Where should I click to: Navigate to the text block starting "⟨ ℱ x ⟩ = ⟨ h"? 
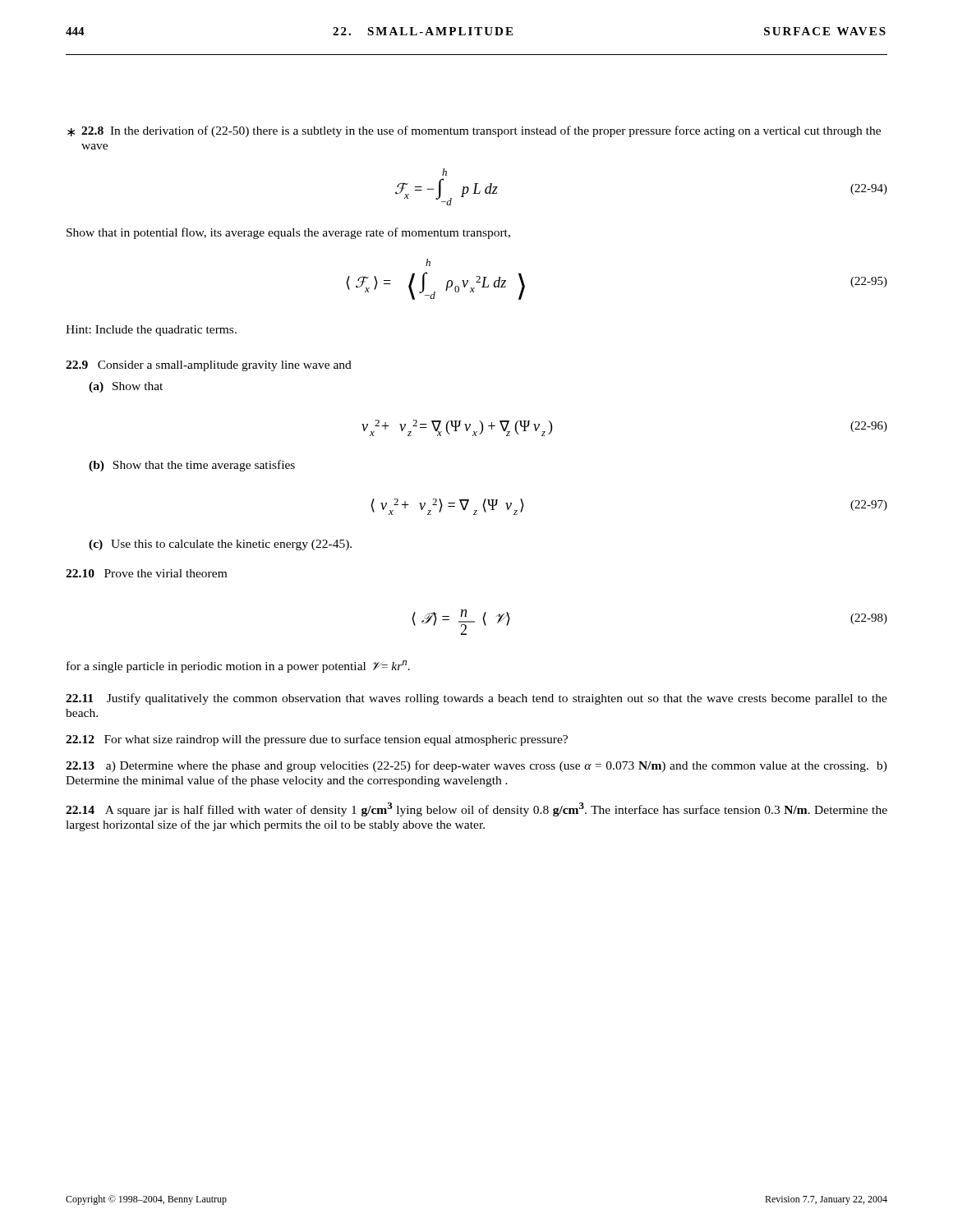428,262
